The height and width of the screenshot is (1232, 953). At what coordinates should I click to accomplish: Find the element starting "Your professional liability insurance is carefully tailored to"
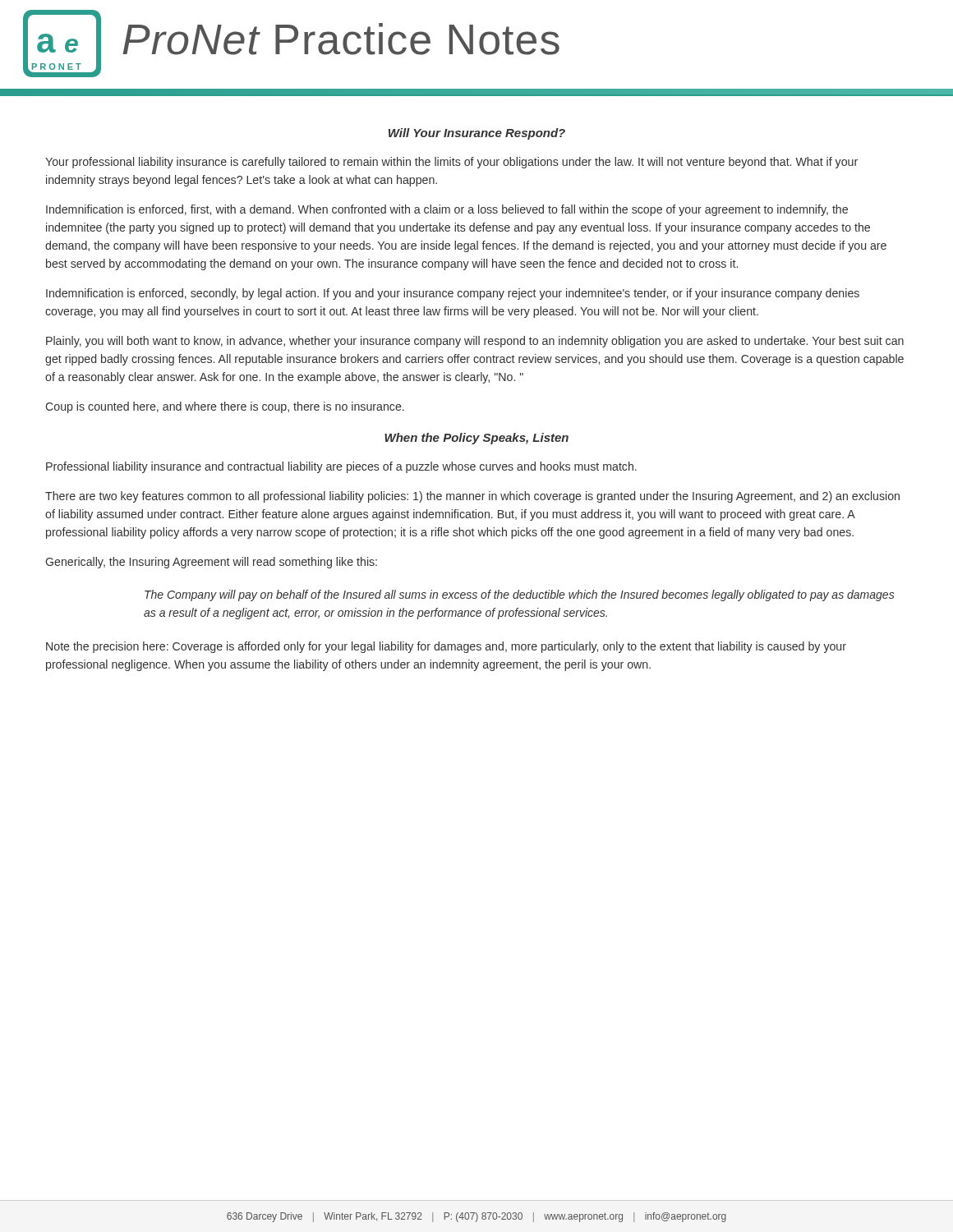pyautogui.click(x=451, y=171)
